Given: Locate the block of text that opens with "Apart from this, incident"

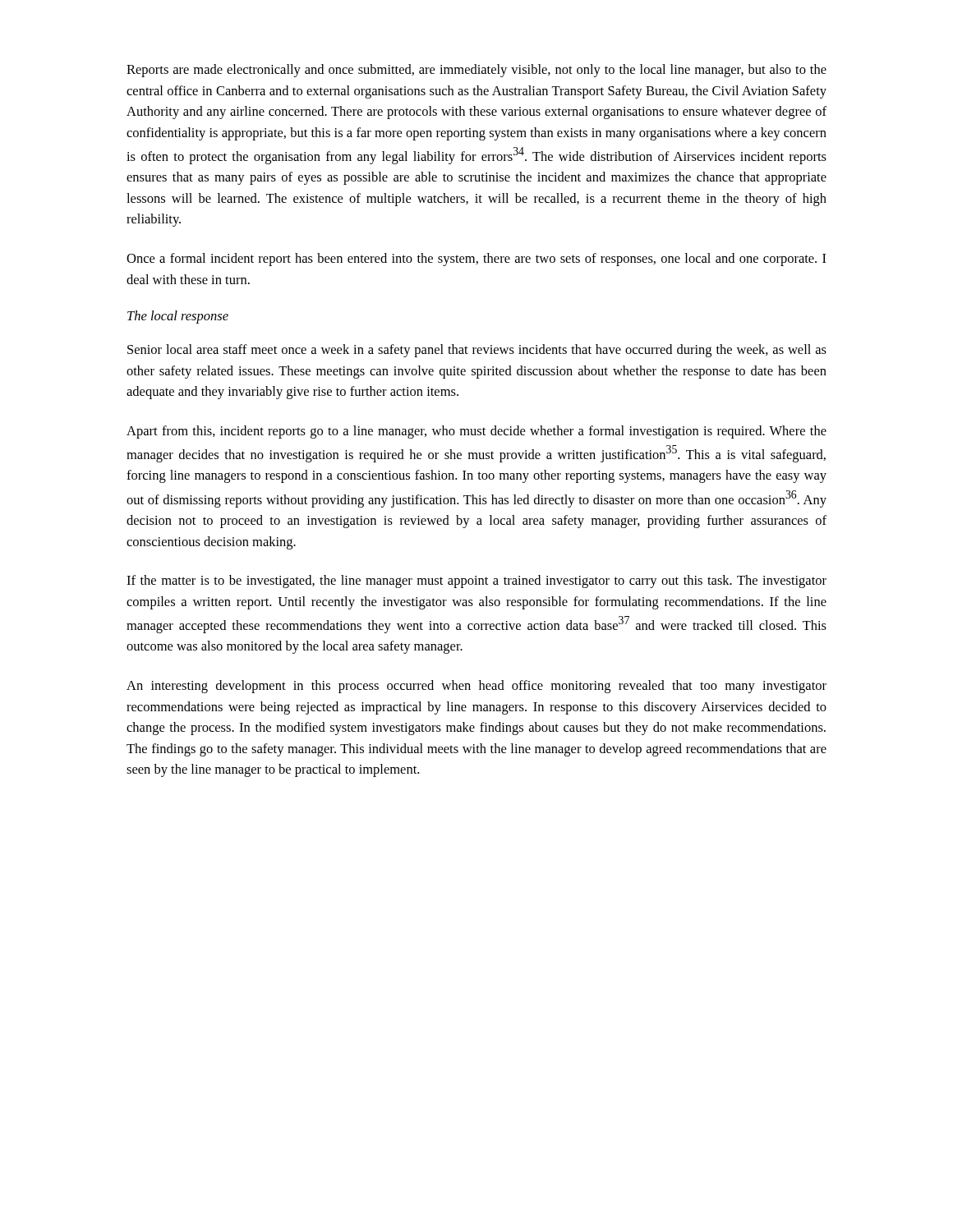Looking at the screenshot, I should pyautogui.click(x=476, y=486).
